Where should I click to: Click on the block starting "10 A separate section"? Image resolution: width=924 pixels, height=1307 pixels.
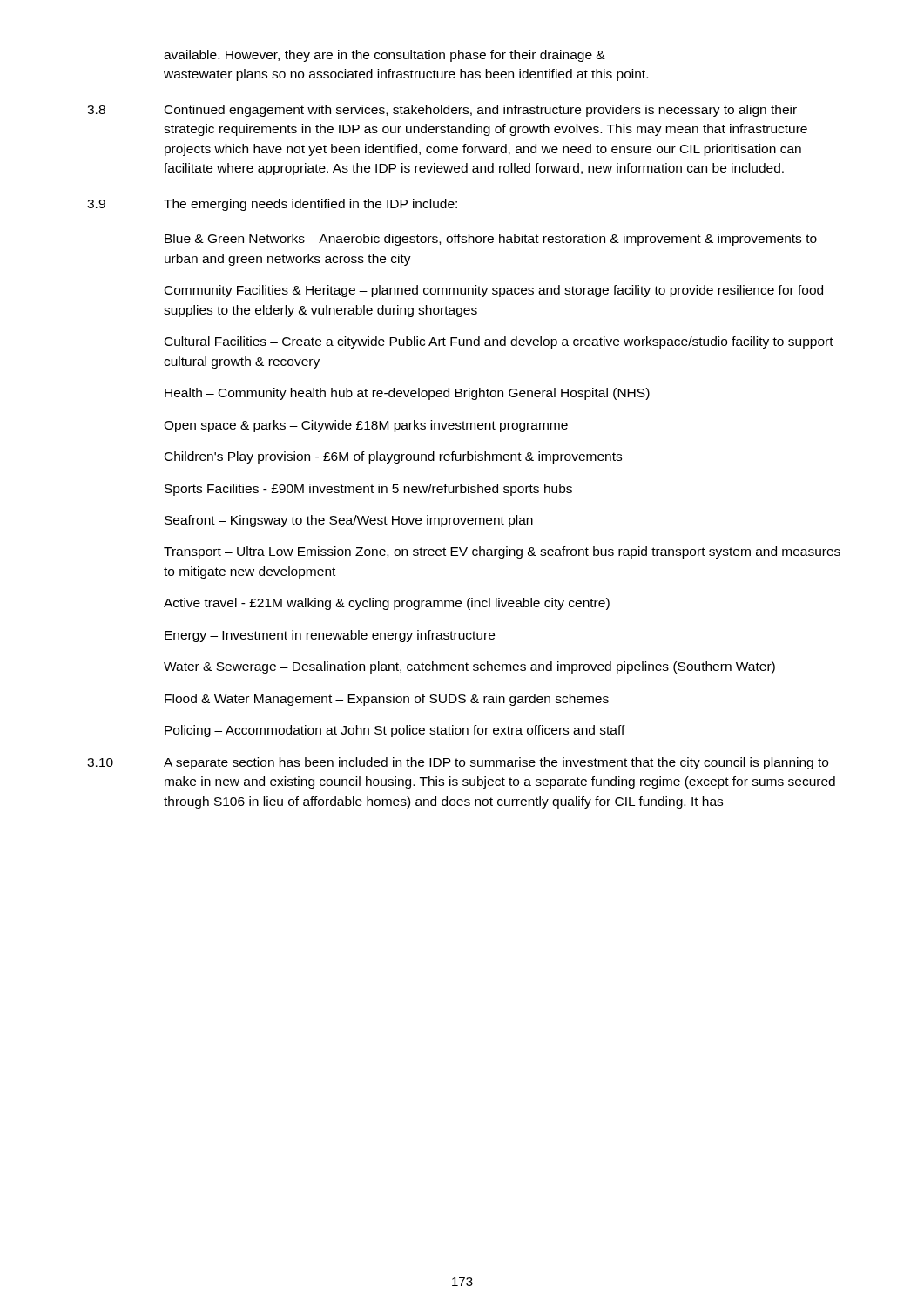tap(469, 782)
